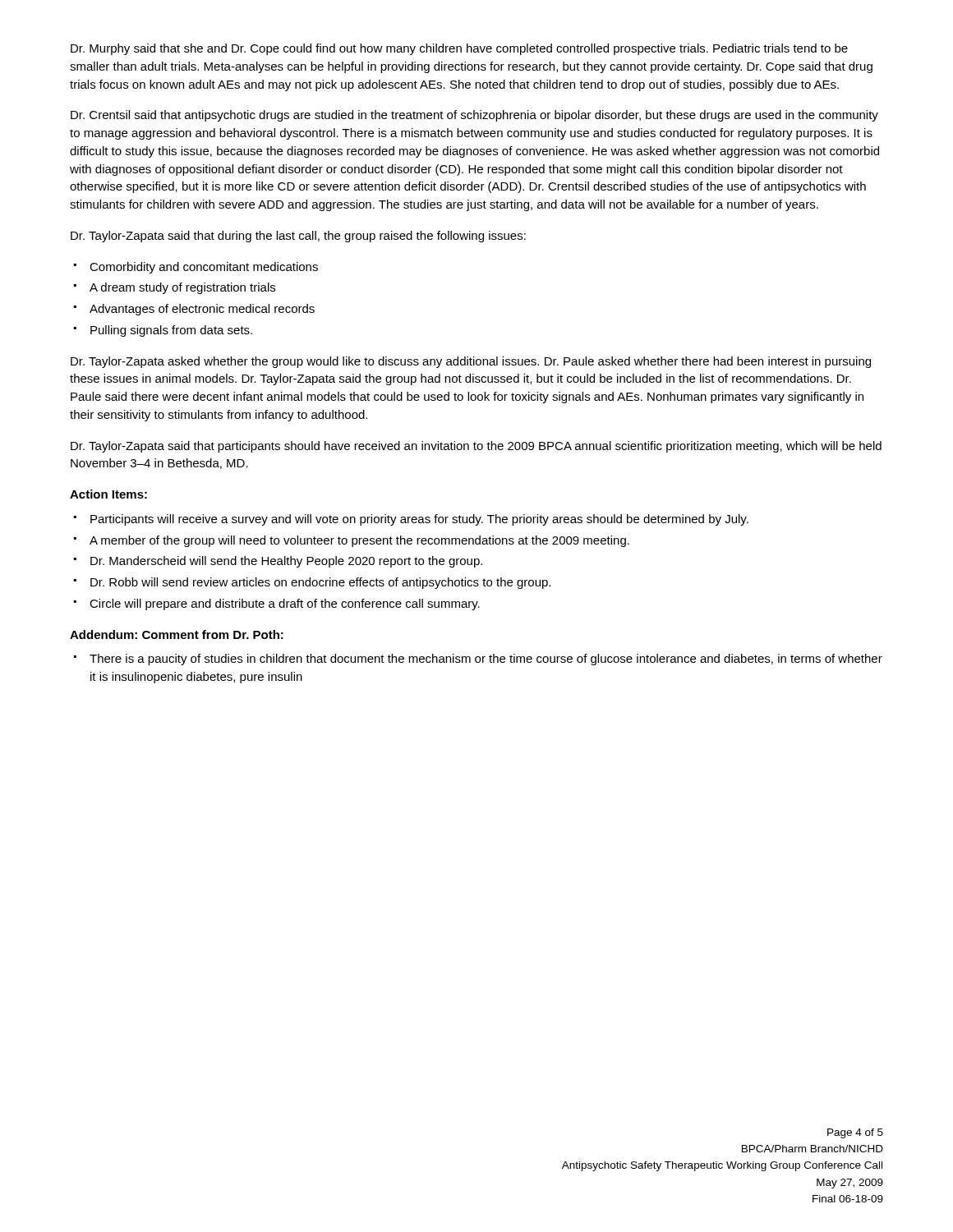Find the text block containing "Dr. Murphy said that she and Dr. Cope"

point(476,66)
